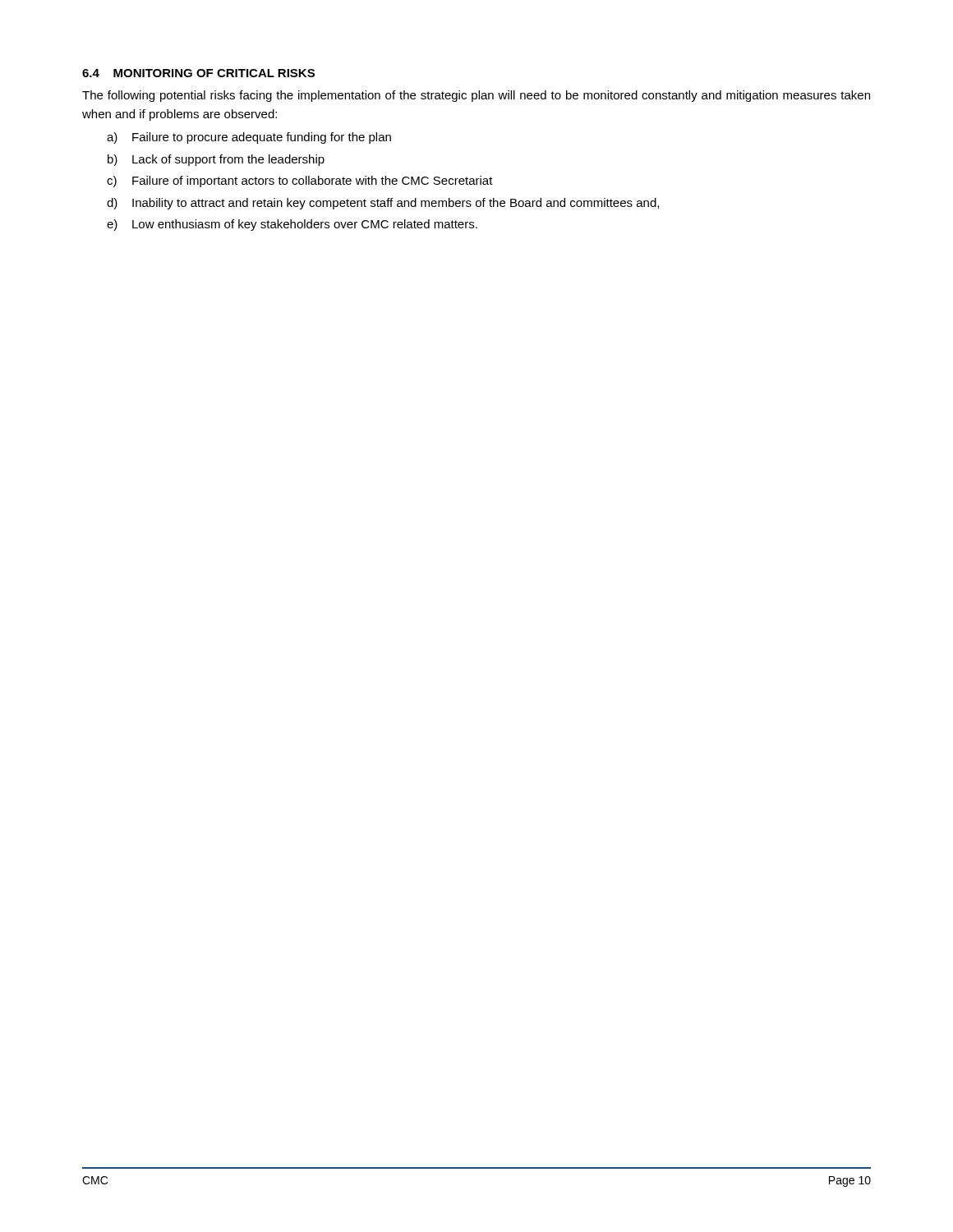Navigate to the passage starting "The following potential risks facing"
The width and height of the screenshot is (953, 1232).
click(476, 104)
